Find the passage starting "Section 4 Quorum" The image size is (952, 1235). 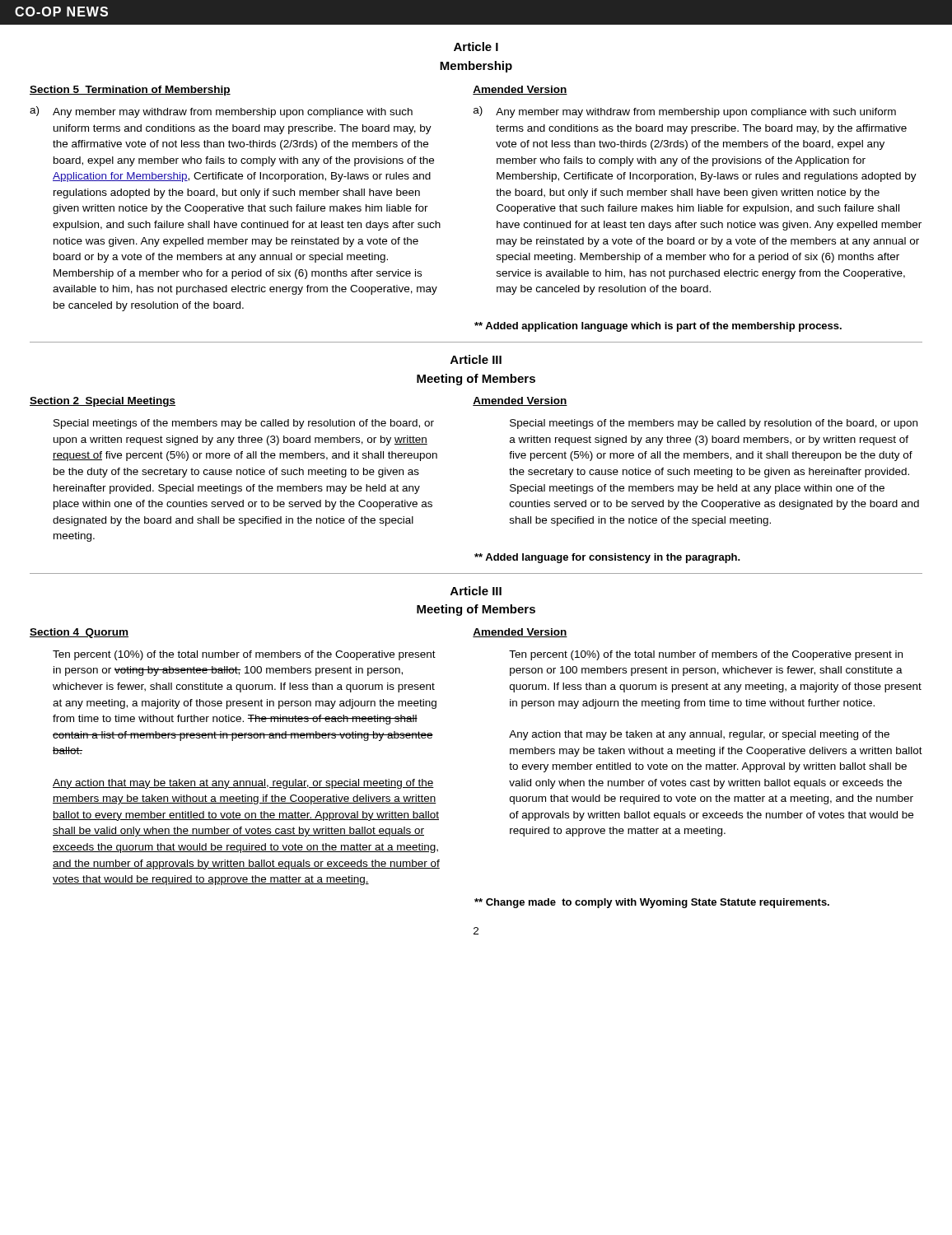pos(79,632)
